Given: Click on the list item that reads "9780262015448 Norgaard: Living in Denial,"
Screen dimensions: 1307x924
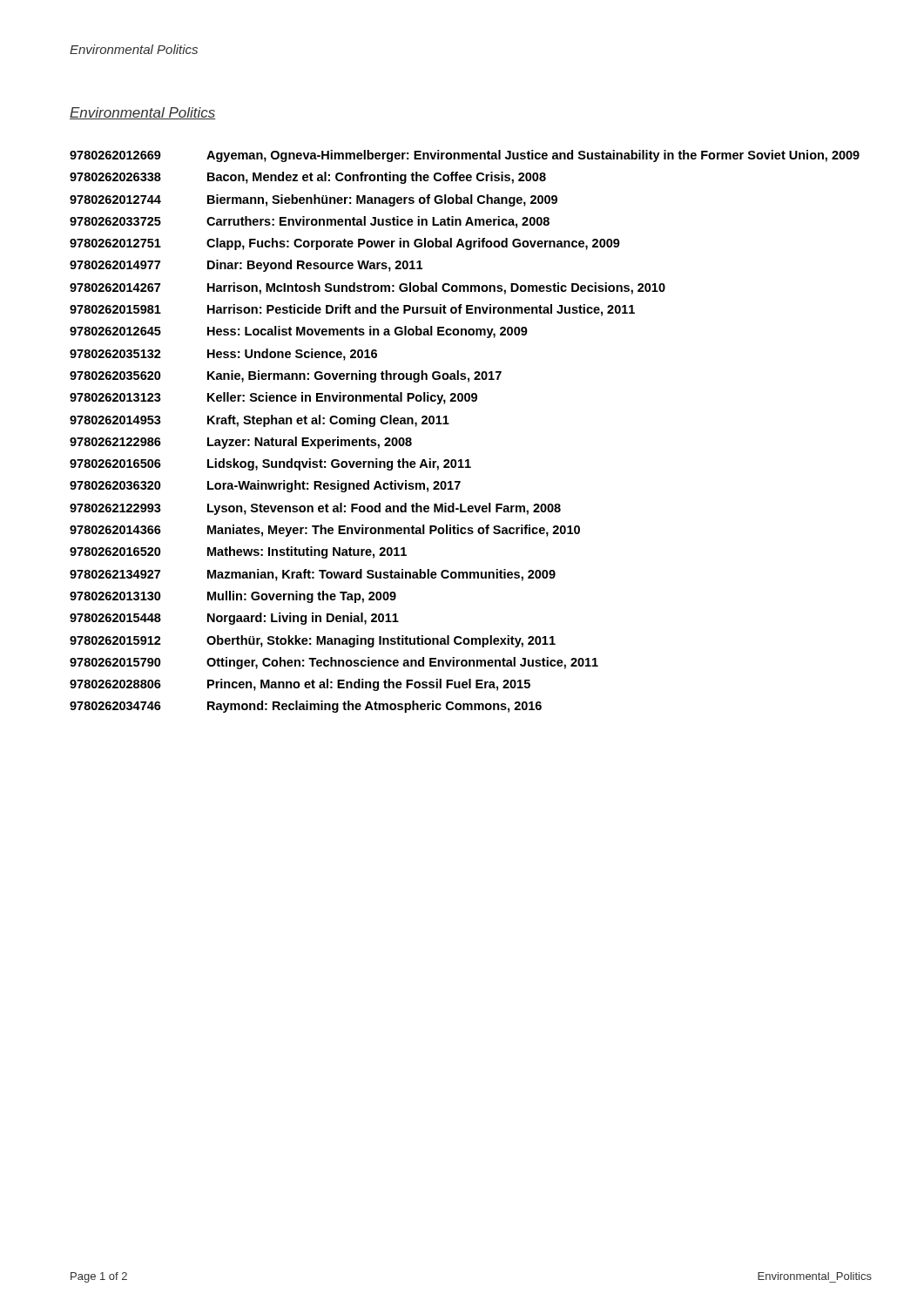Looking at the screenshot, I should pos(234,618).
